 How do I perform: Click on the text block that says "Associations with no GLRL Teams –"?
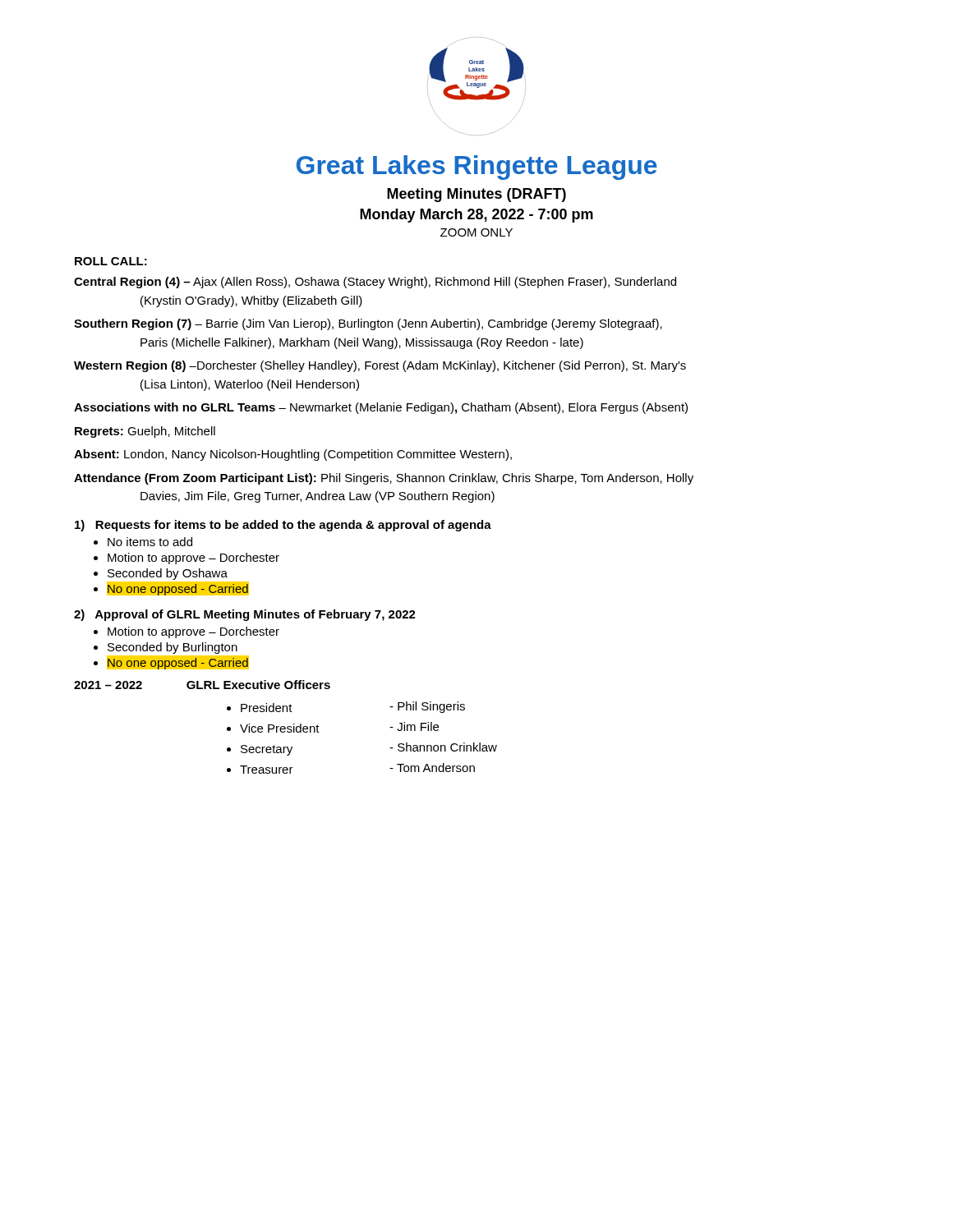(381, 407)
